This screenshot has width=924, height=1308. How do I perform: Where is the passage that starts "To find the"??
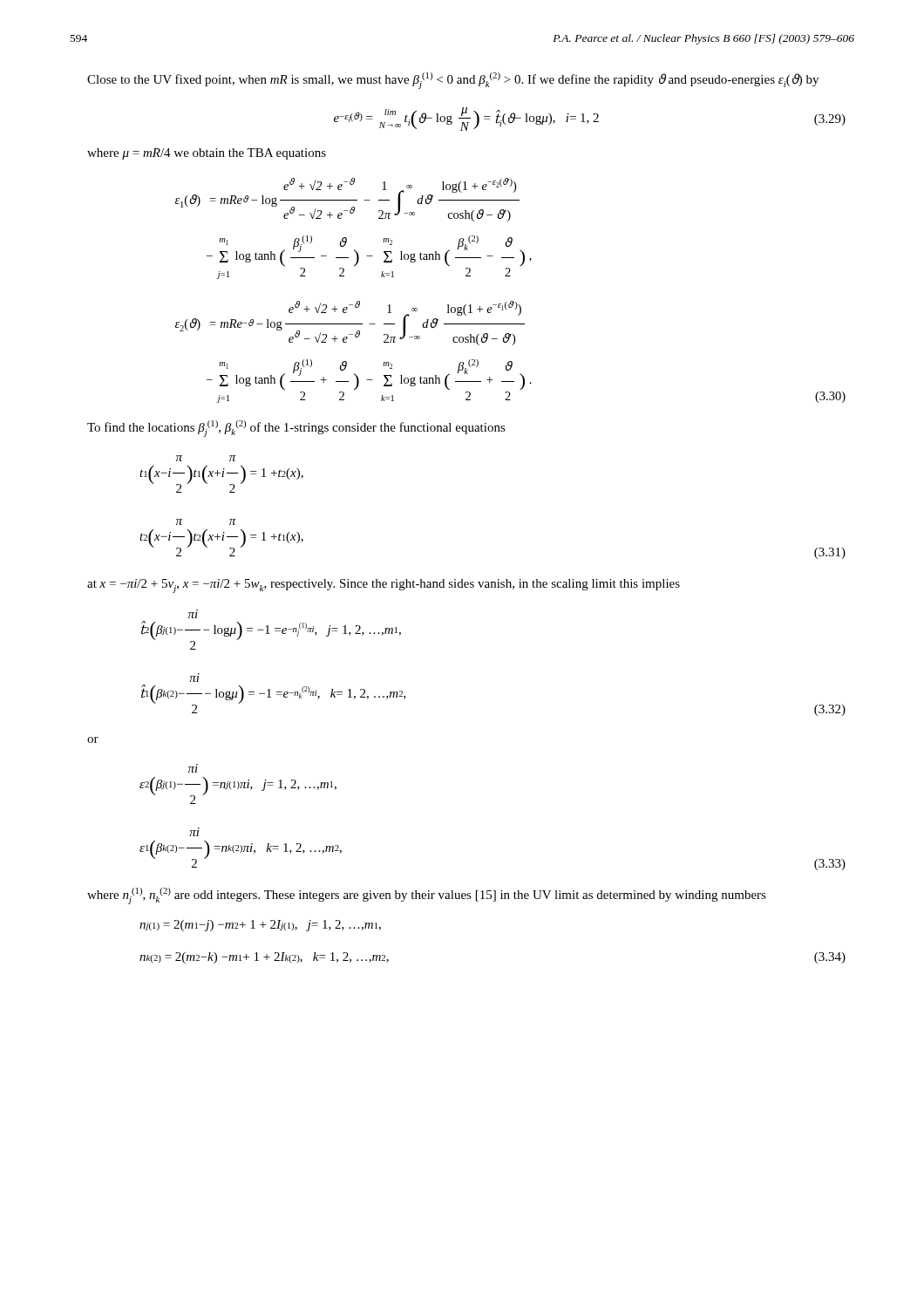tap(296, 427)
